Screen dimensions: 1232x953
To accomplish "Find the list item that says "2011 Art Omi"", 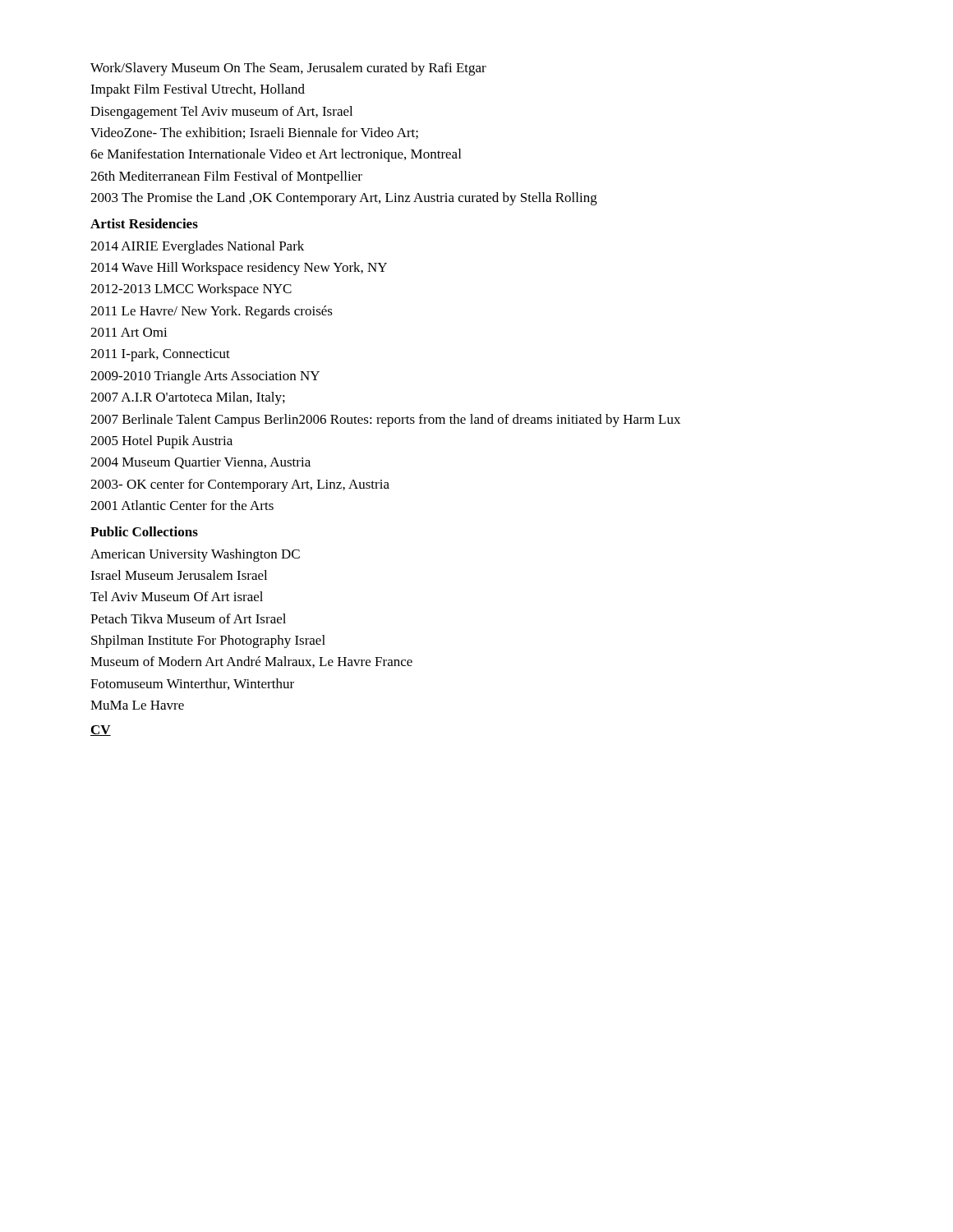I will [129, 332].
